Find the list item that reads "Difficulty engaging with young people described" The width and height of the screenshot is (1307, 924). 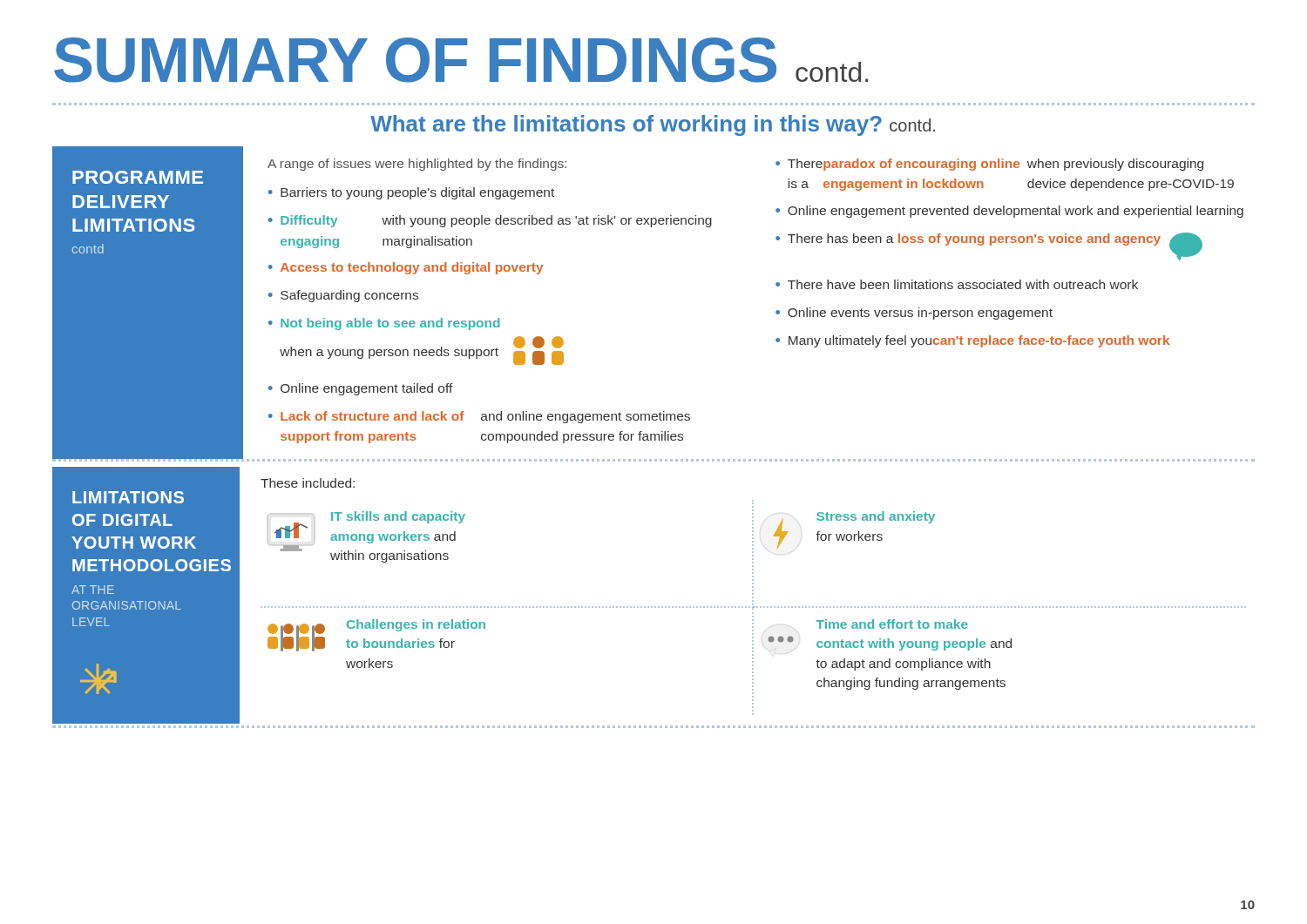coord(496,231)
